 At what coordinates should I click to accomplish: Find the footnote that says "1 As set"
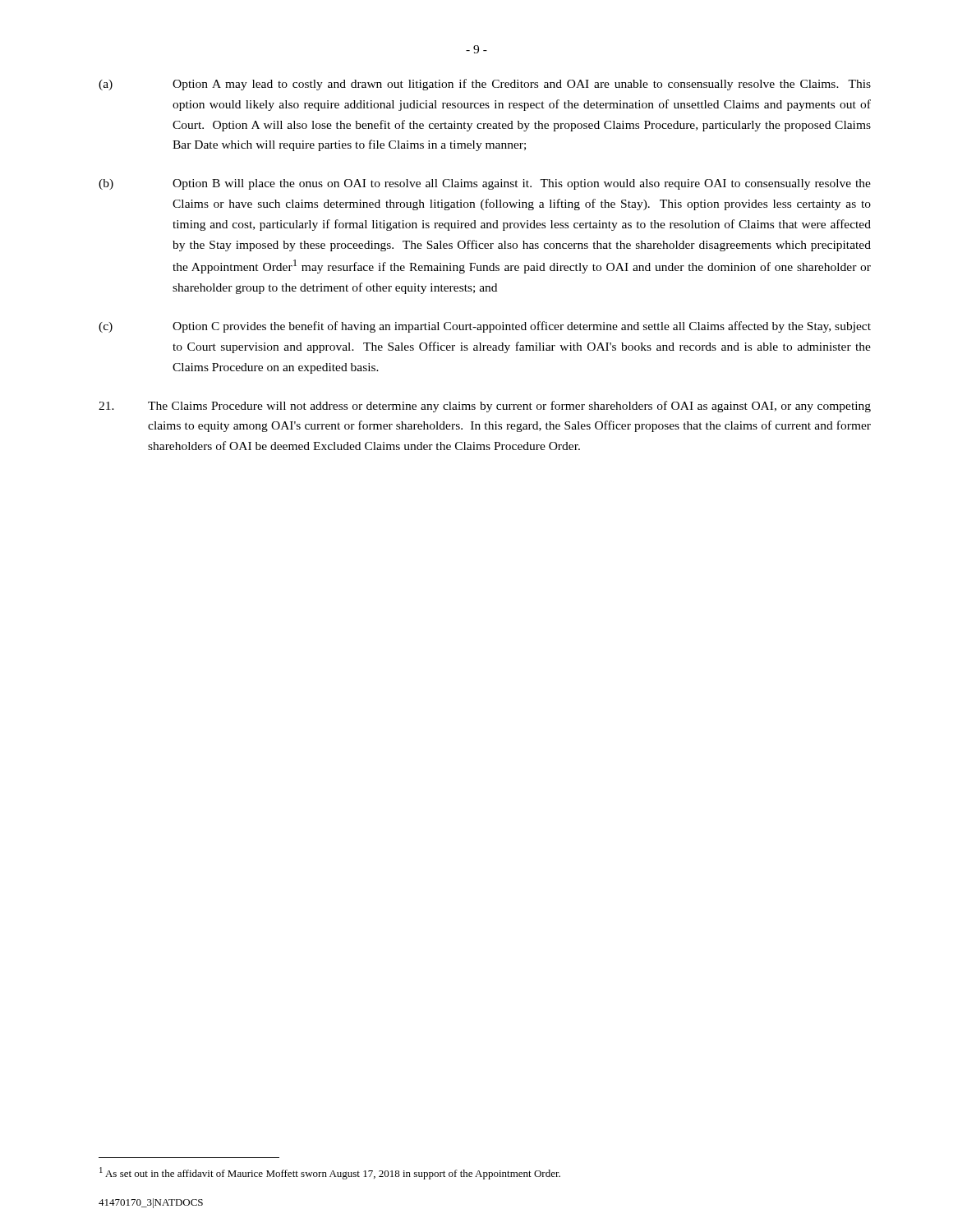[x=330, y=1172]
